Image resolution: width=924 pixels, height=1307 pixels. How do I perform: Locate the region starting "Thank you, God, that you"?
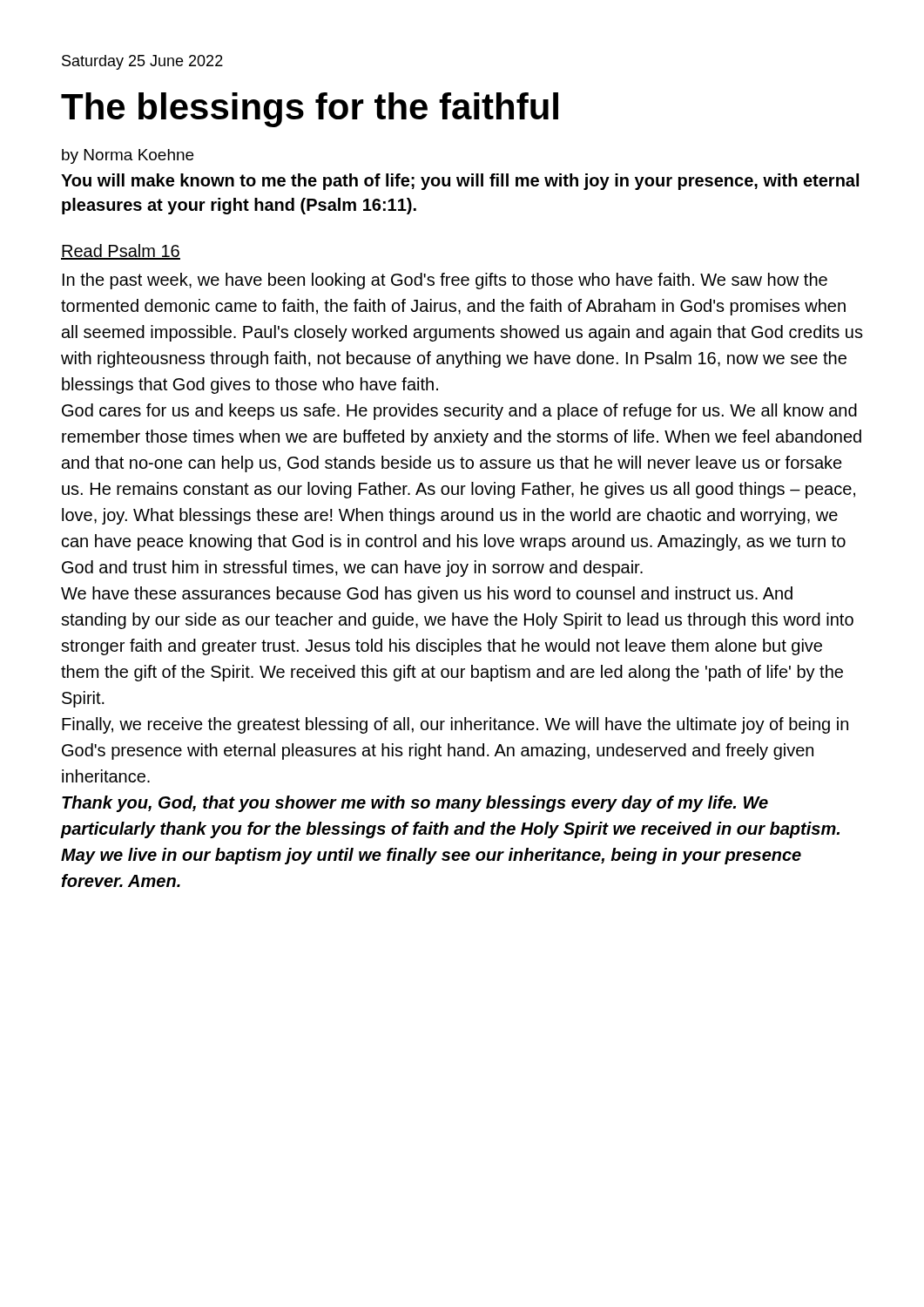(451, 842)
